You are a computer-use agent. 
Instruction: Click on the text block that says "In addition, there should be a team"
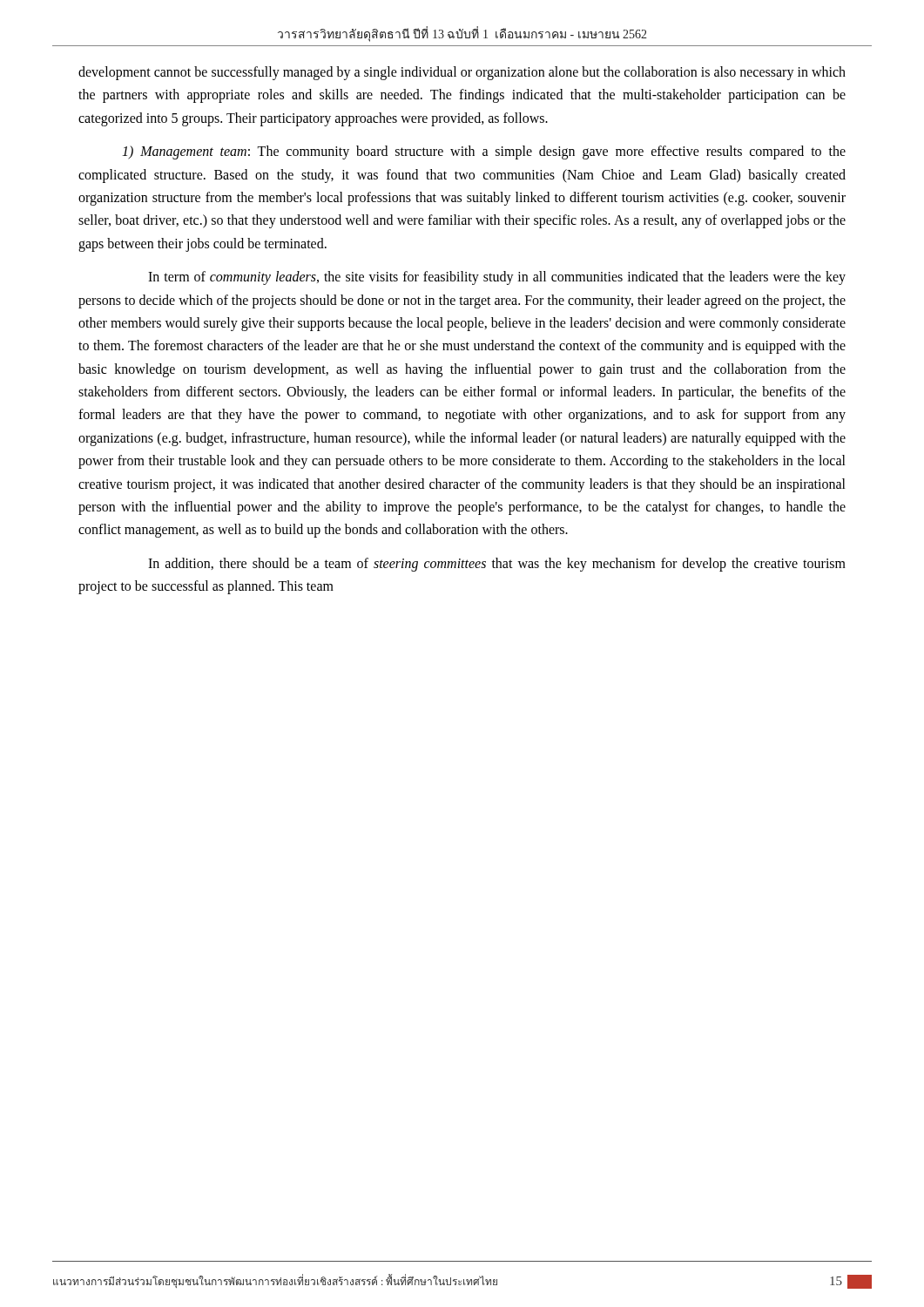(x=462, y=575)
